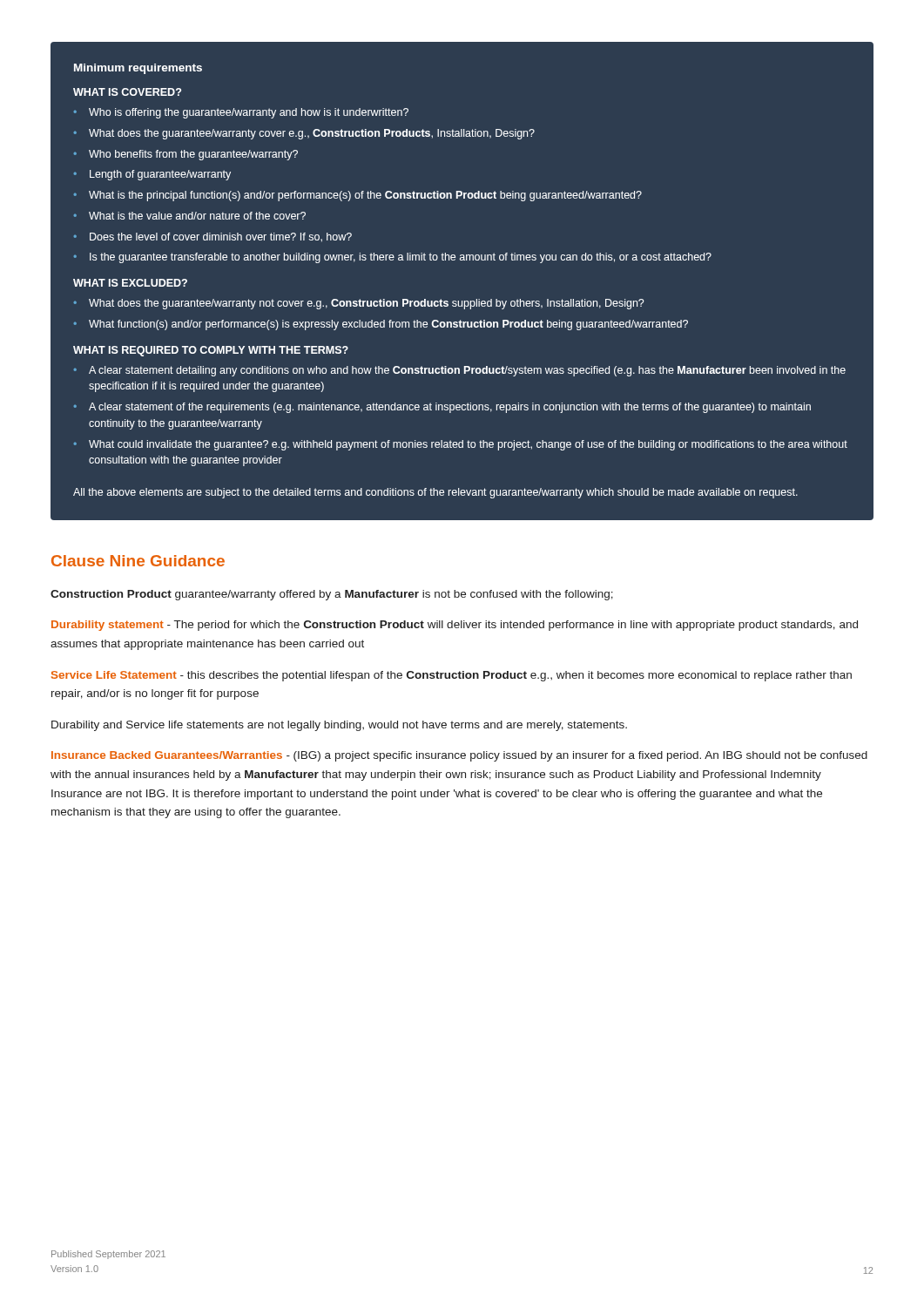Click the passage that begins "•What function(s) and/or performance(s) is"

coord(381,324)
